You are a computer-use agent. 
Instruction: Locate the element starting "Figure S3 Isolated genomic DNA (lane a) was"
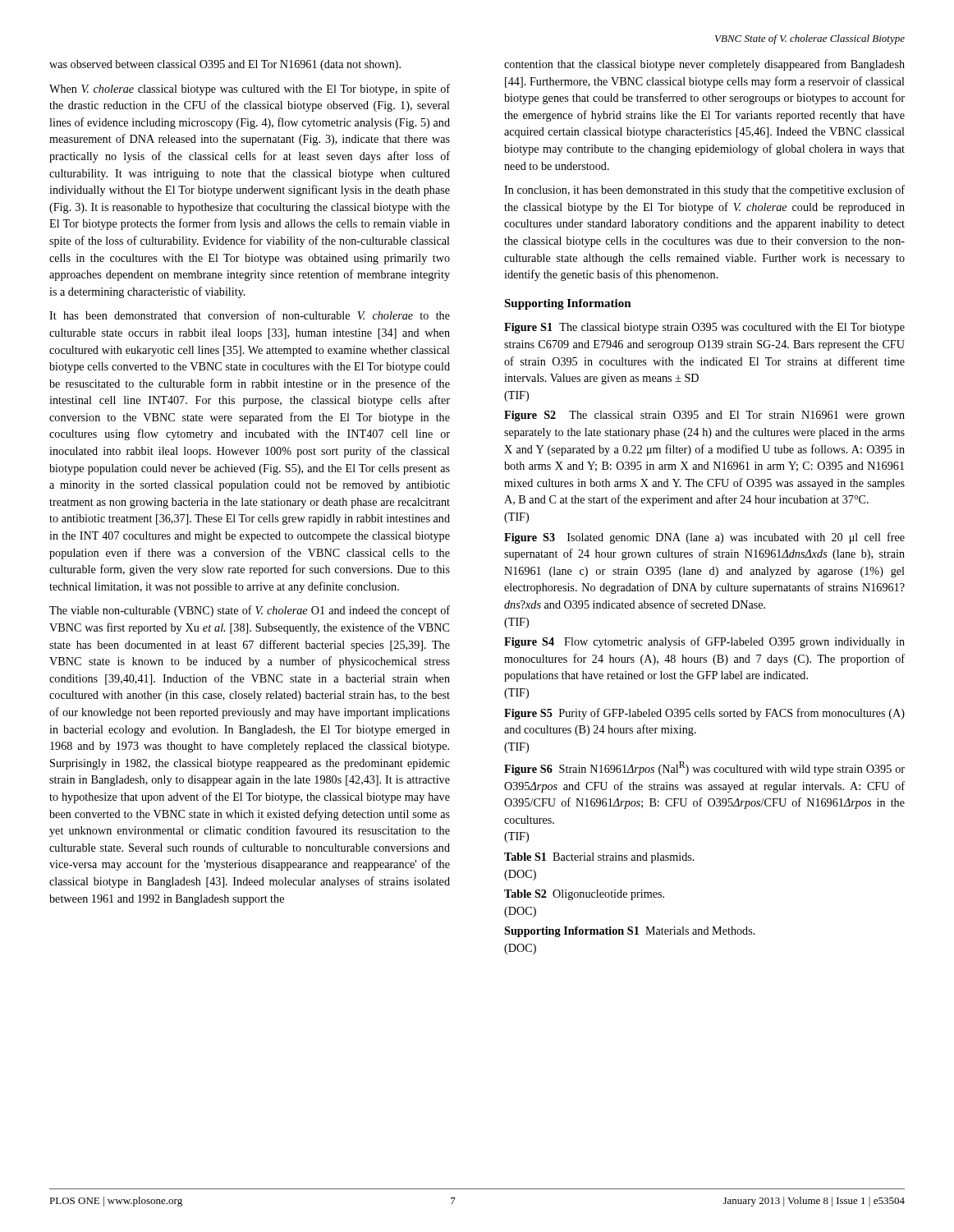(704, 579)
